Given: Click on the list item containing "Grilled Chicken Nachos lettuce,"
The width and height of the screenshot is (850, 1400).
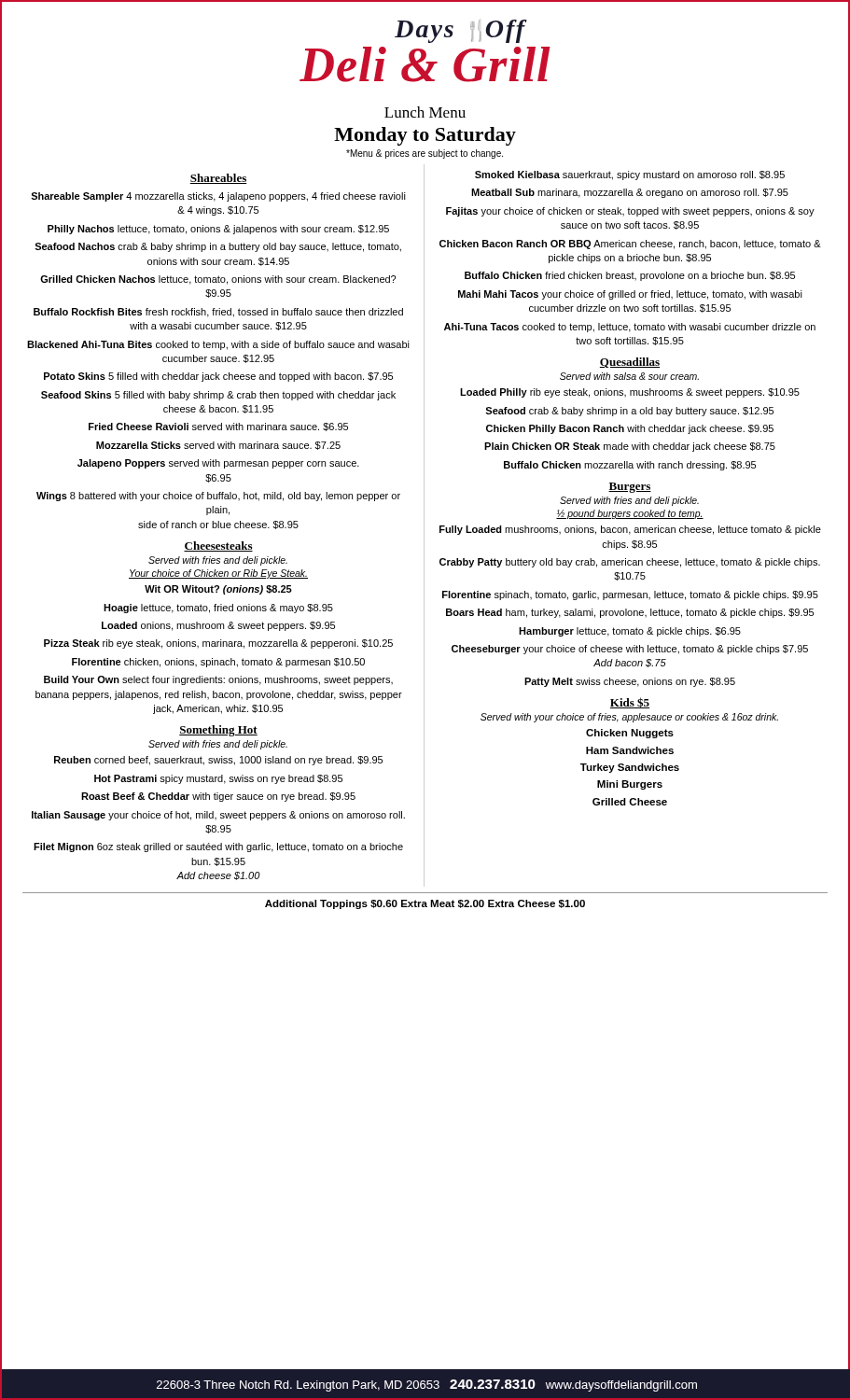Looking at the screenshot, I should (218, 286).
